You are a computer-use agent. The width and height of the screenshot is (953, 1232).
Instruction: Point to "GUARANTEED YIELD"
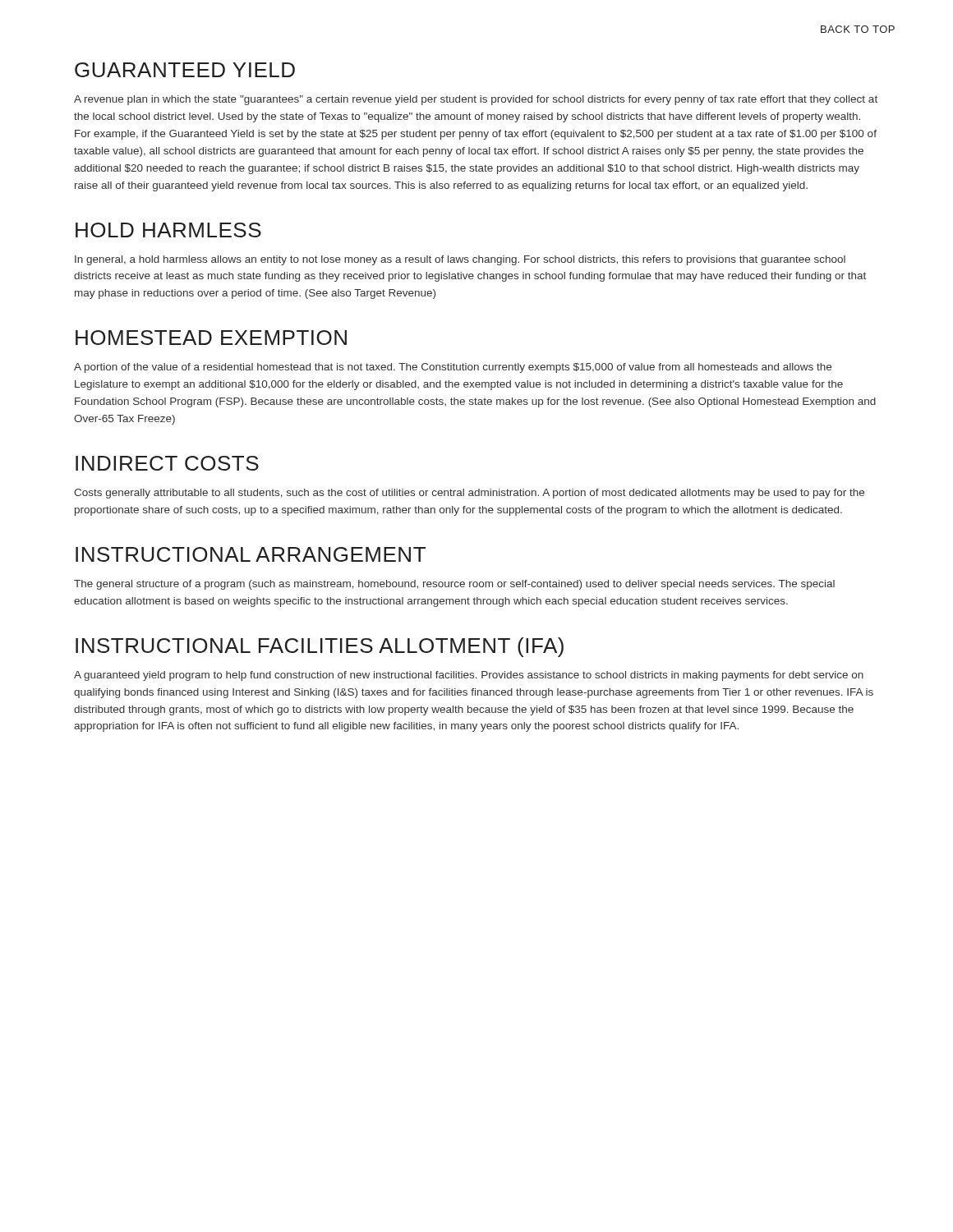[x=185, y=70]
